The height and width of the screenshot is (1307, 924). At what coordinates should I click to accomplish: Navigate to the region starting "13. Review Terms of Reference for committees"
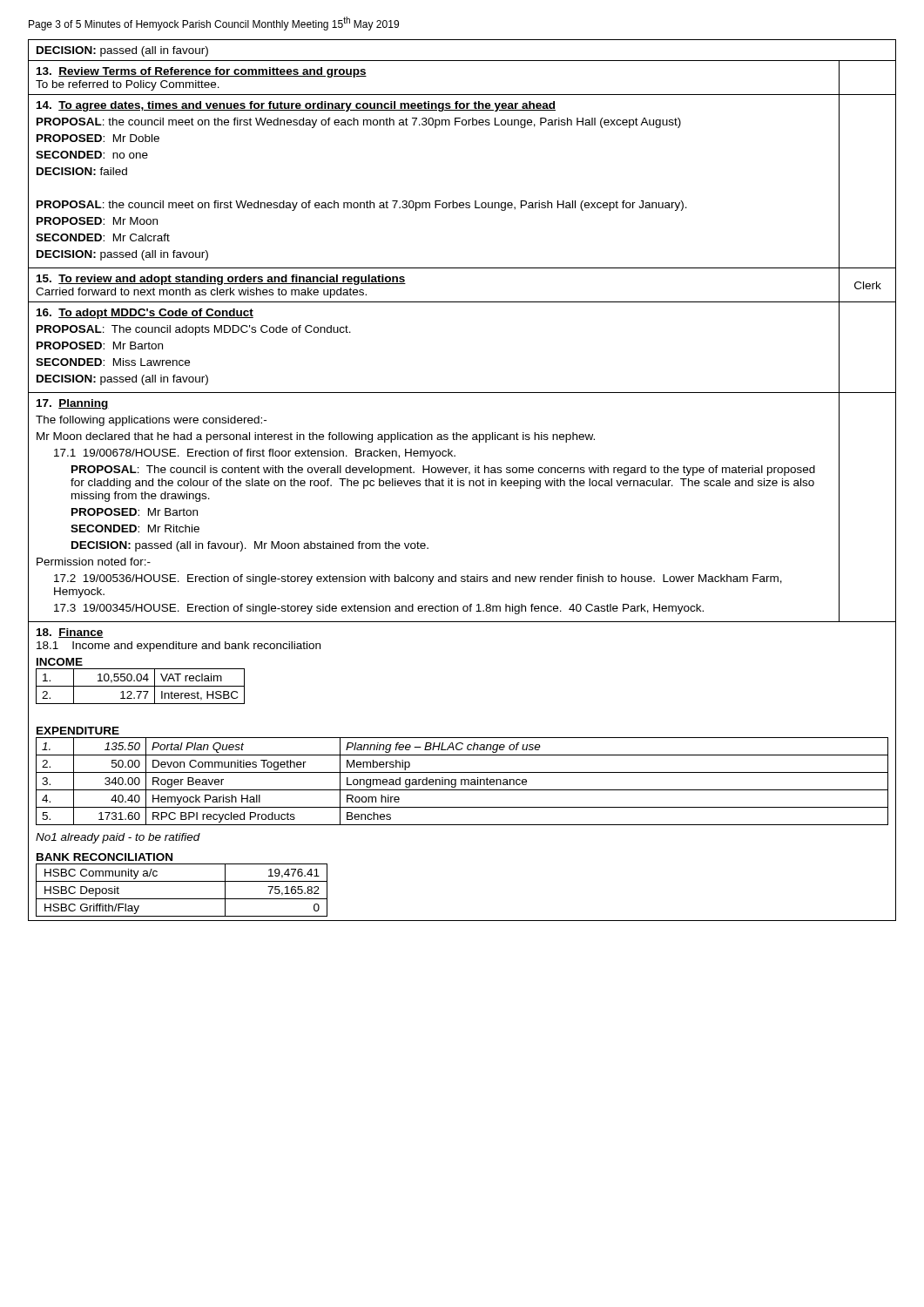[x=201, y=71]
